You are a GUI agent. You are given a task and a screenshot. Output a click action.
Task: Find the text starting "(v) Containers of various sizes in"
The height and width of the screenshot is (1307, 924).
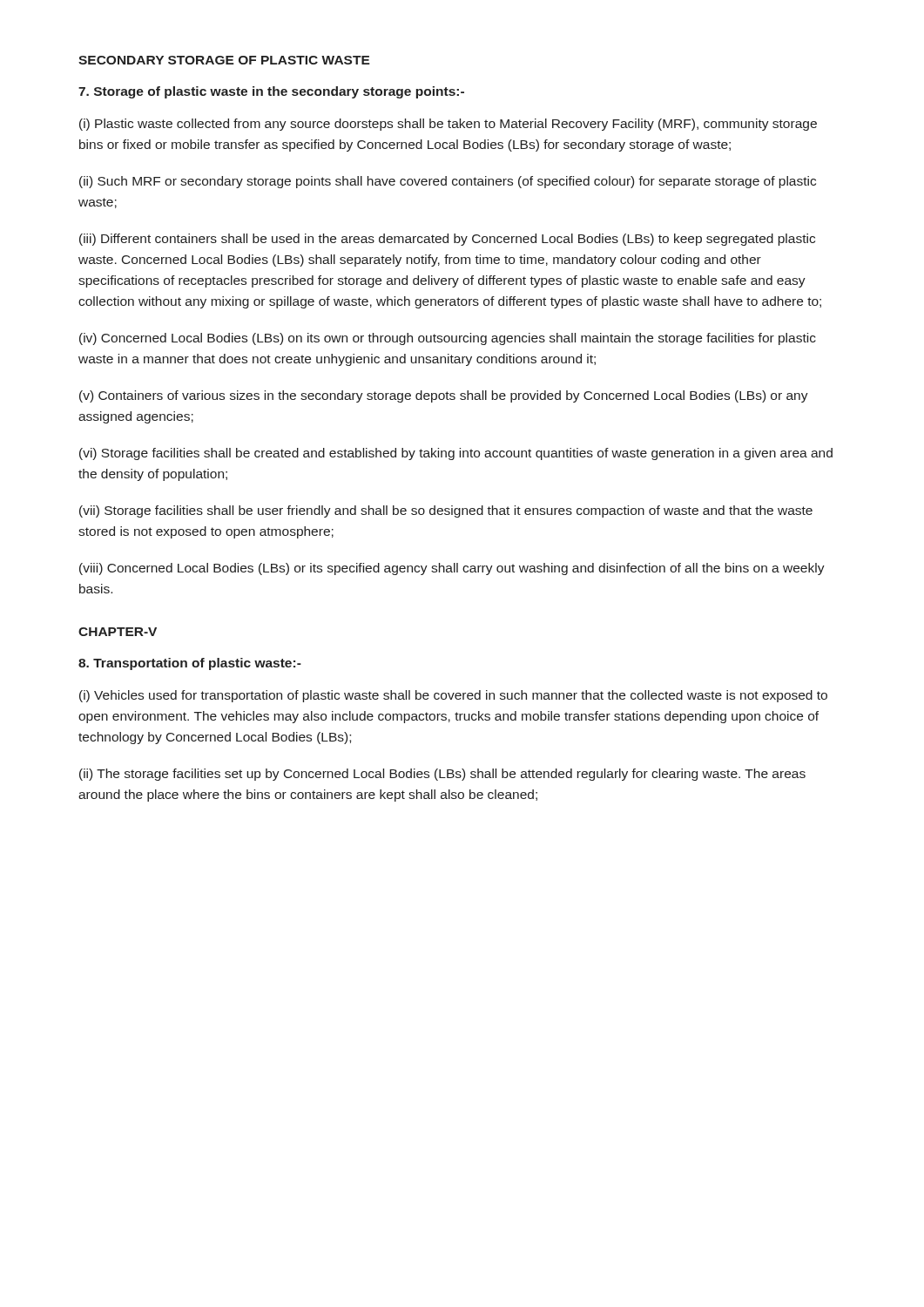click(443, 406)
